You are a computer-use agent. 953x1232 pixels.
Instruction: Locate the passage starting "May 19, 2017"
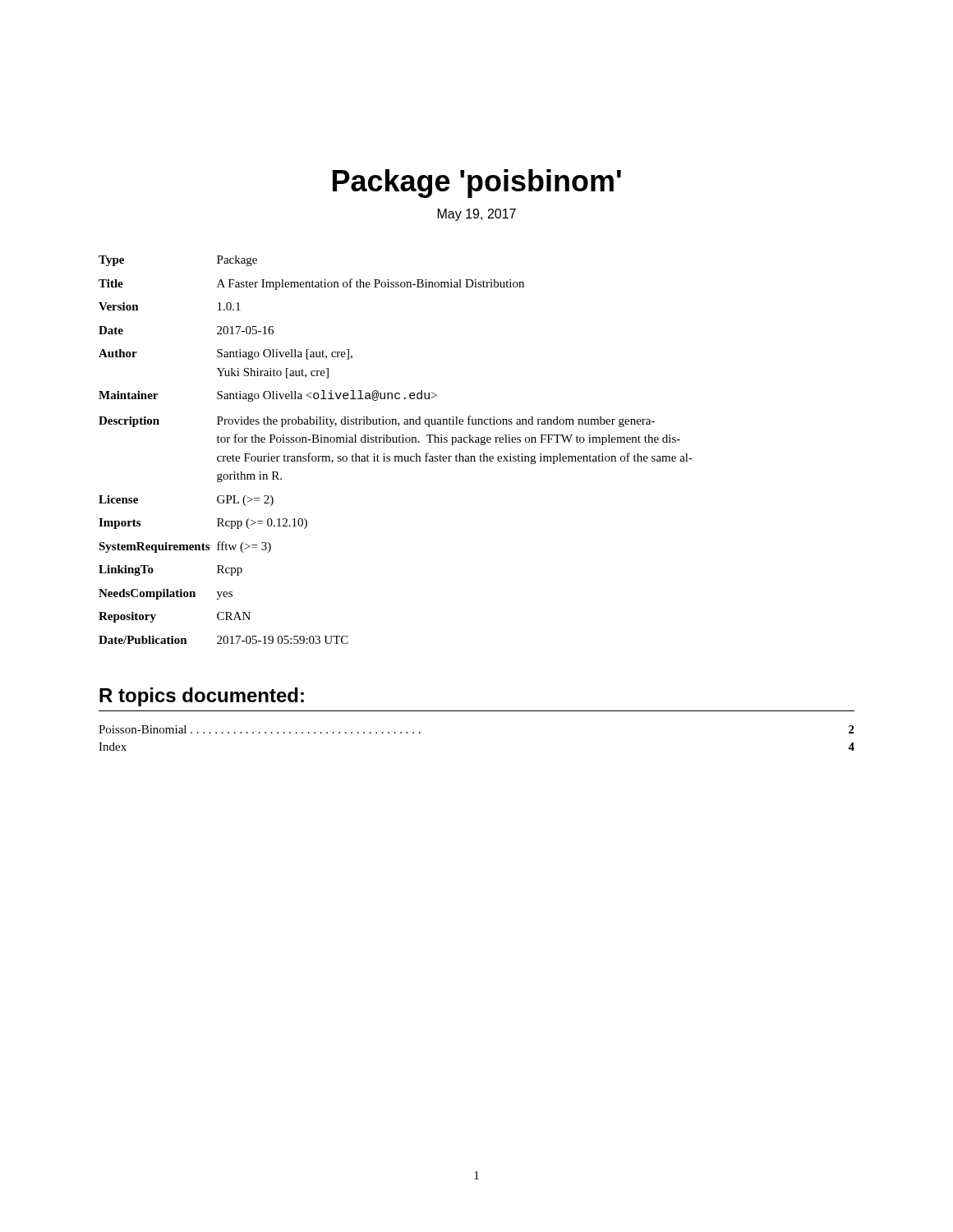click(x=476, y=214)
